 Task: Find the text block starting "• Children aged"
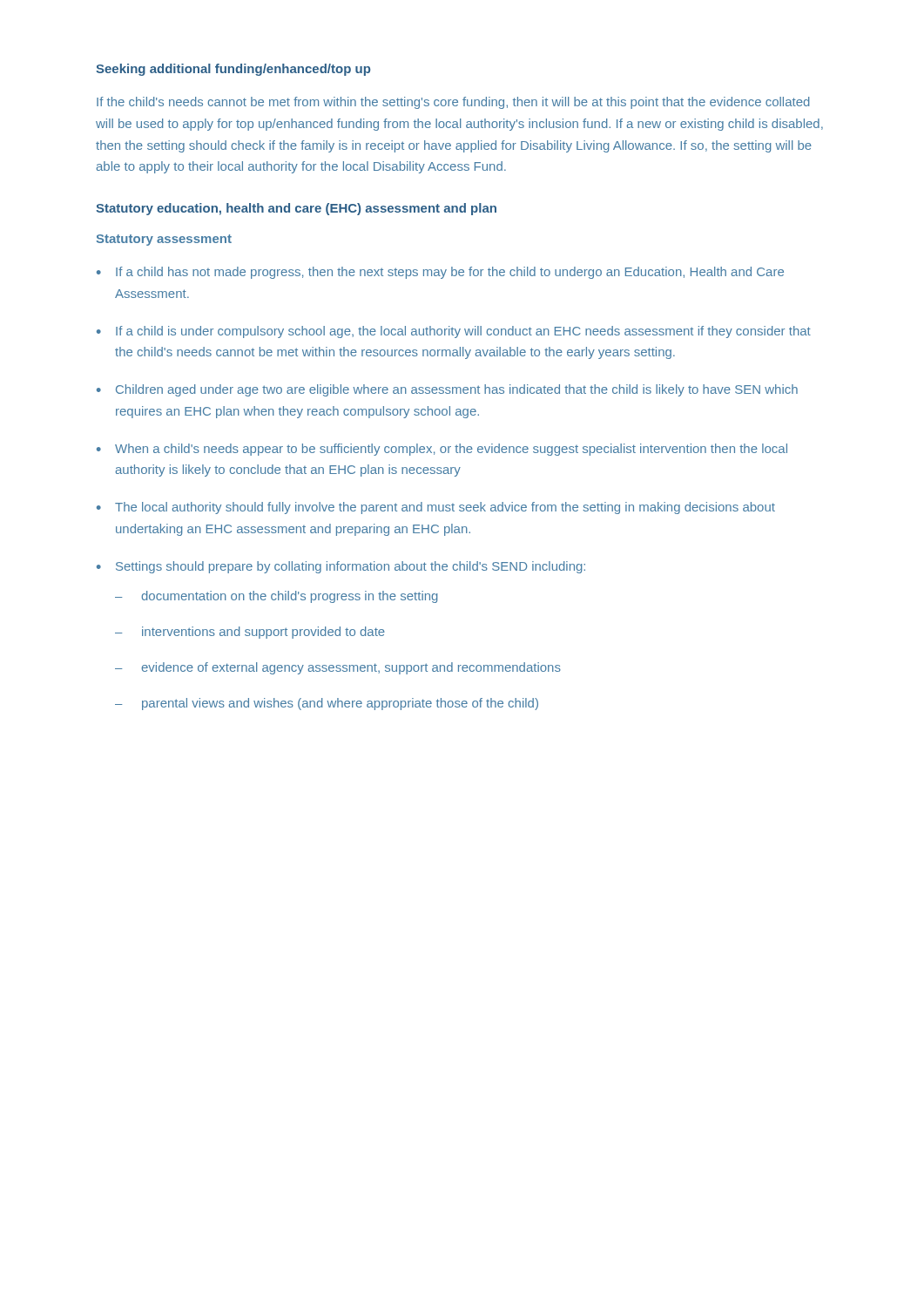(x=462, y=401)
